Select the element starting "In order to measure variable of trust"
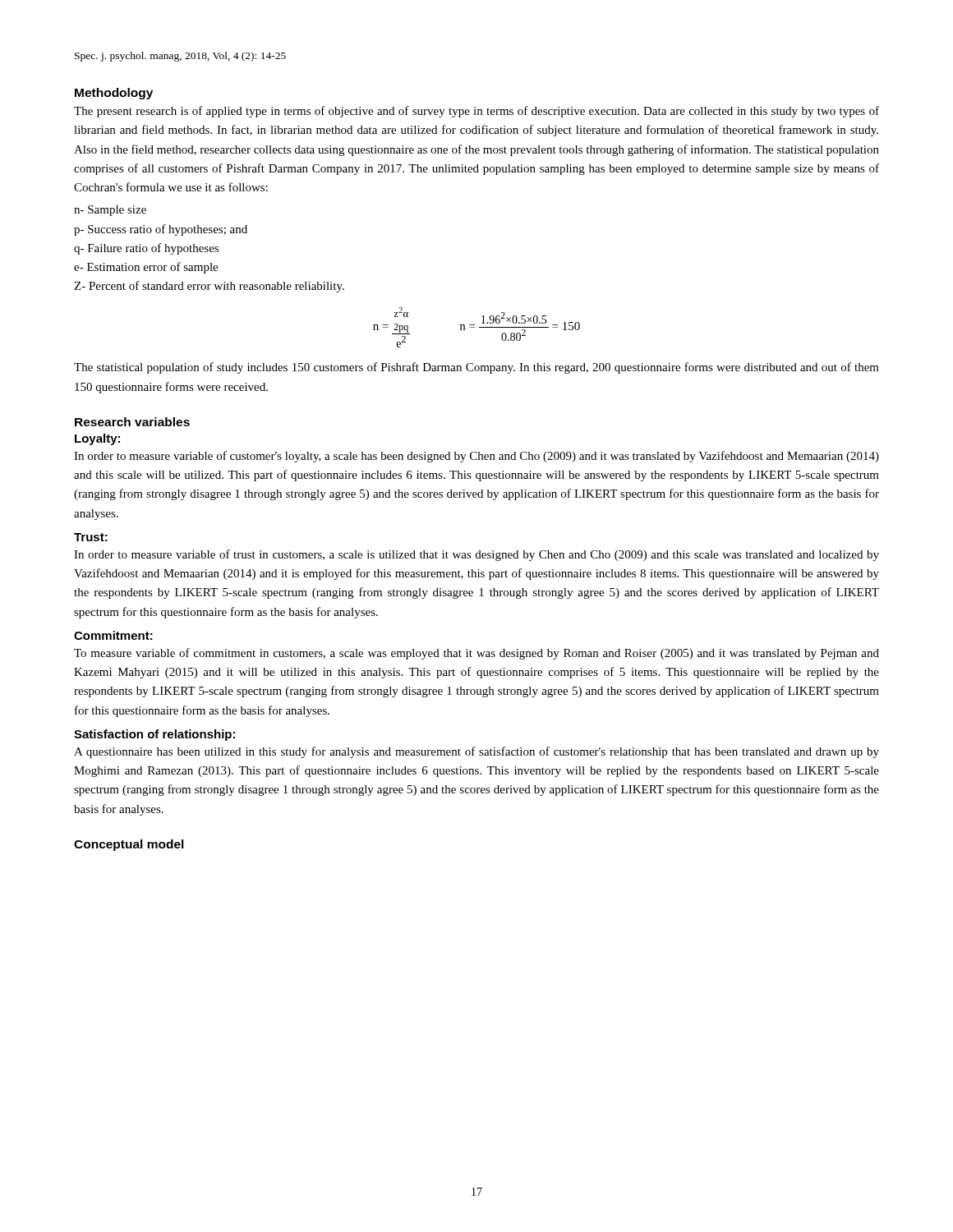The height and width of the screenshot is (1232, 953). coord(476,583)
